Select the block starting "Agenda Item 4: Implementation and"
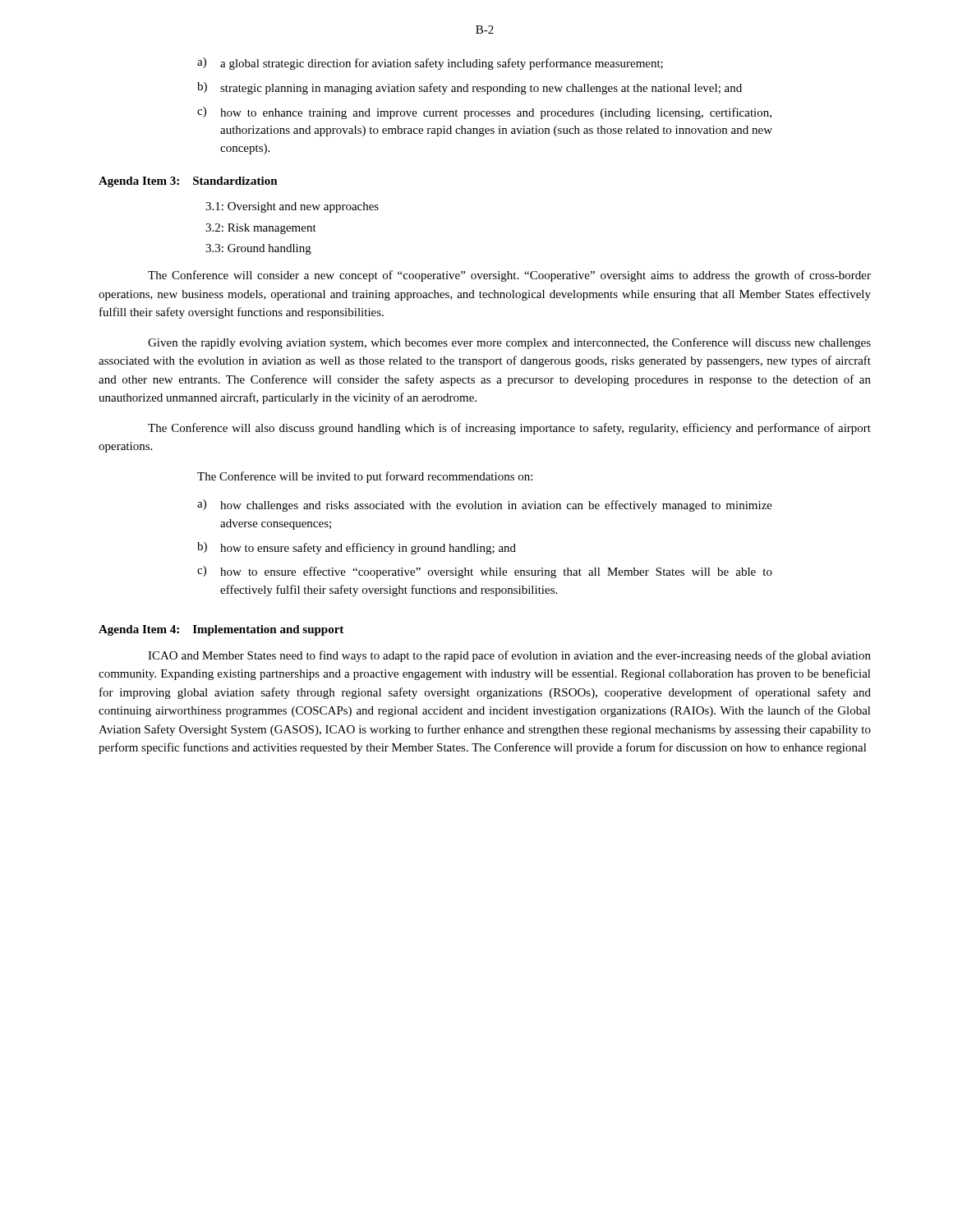 tap(221, 629)
